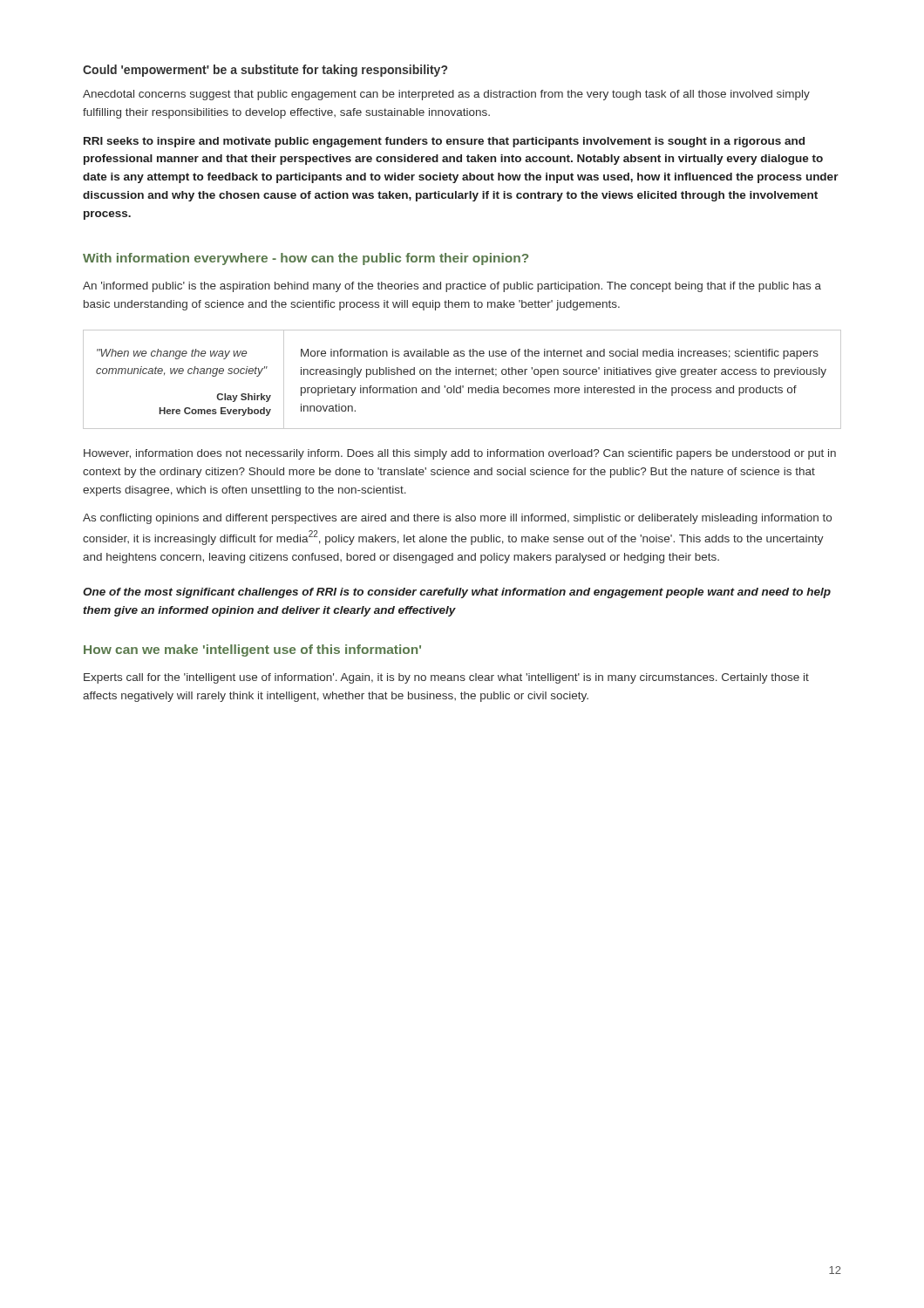Point to the element starting "Could 'empowerment' be a"
Image resolution: width=924 pixels, height=1308 pixels.
265,71
